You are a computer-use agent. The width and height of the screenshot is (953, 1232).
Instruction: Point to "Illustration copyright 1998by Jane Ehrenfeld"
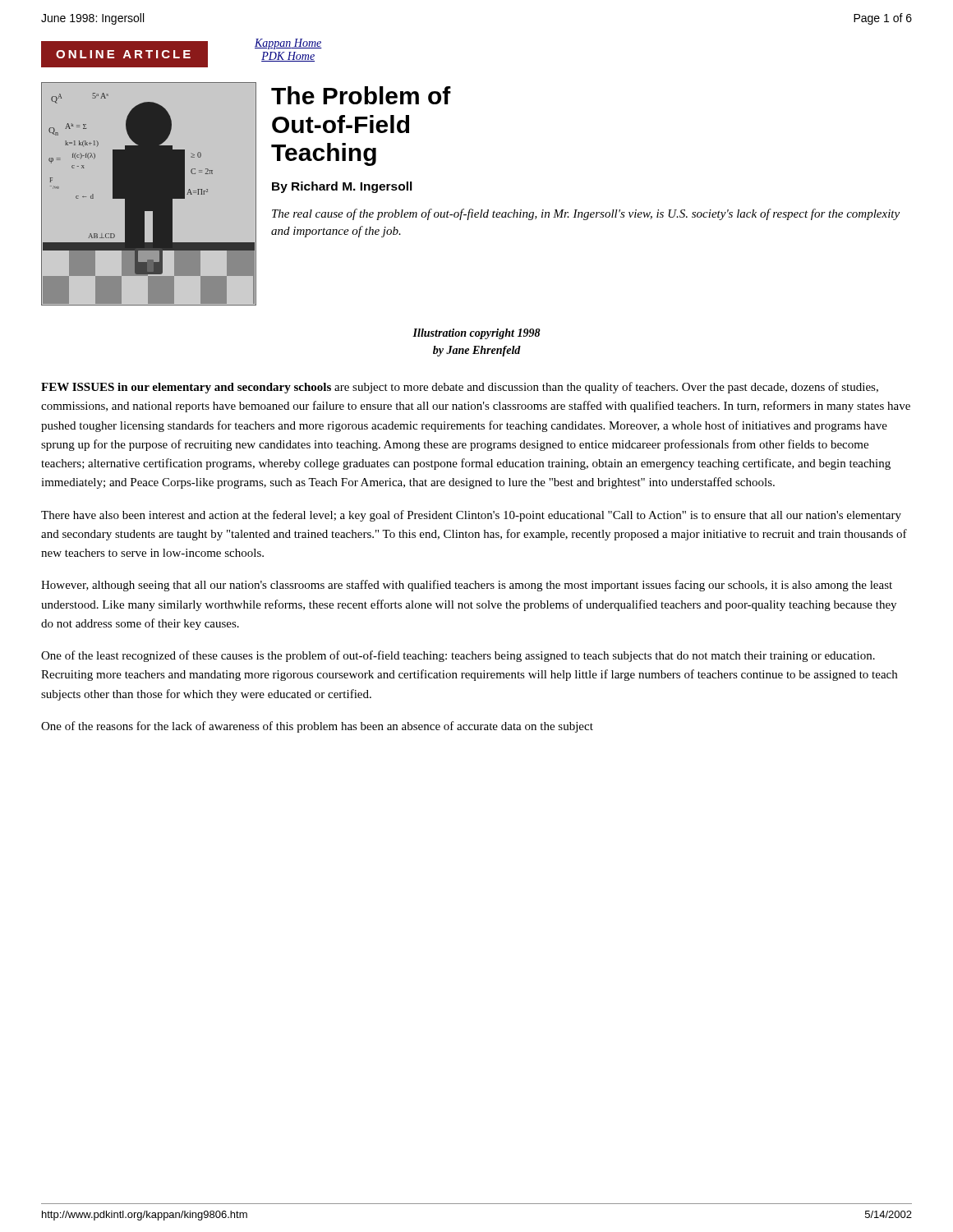[476, 342]
